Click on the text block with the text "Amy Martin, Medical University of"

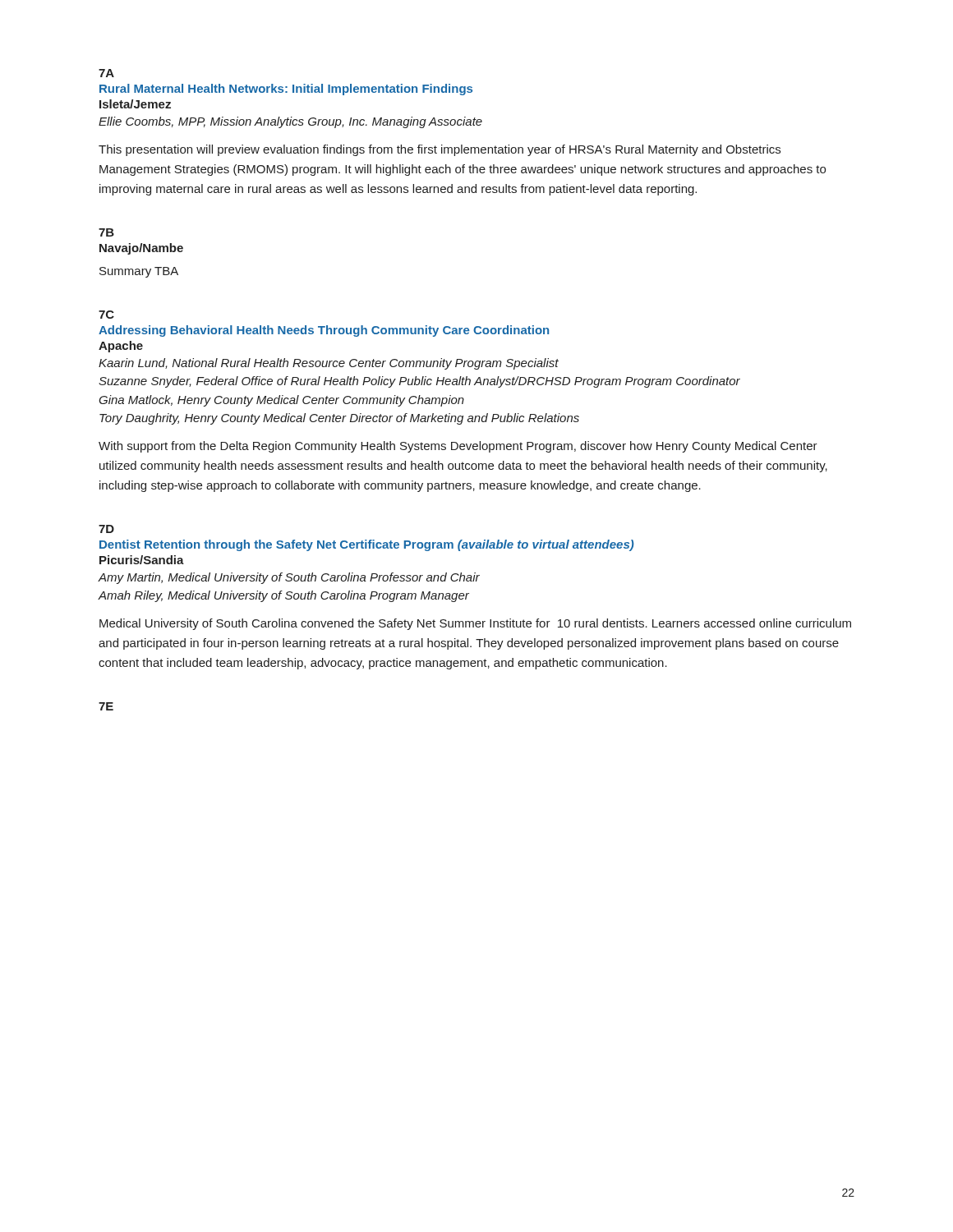point(289,586)
